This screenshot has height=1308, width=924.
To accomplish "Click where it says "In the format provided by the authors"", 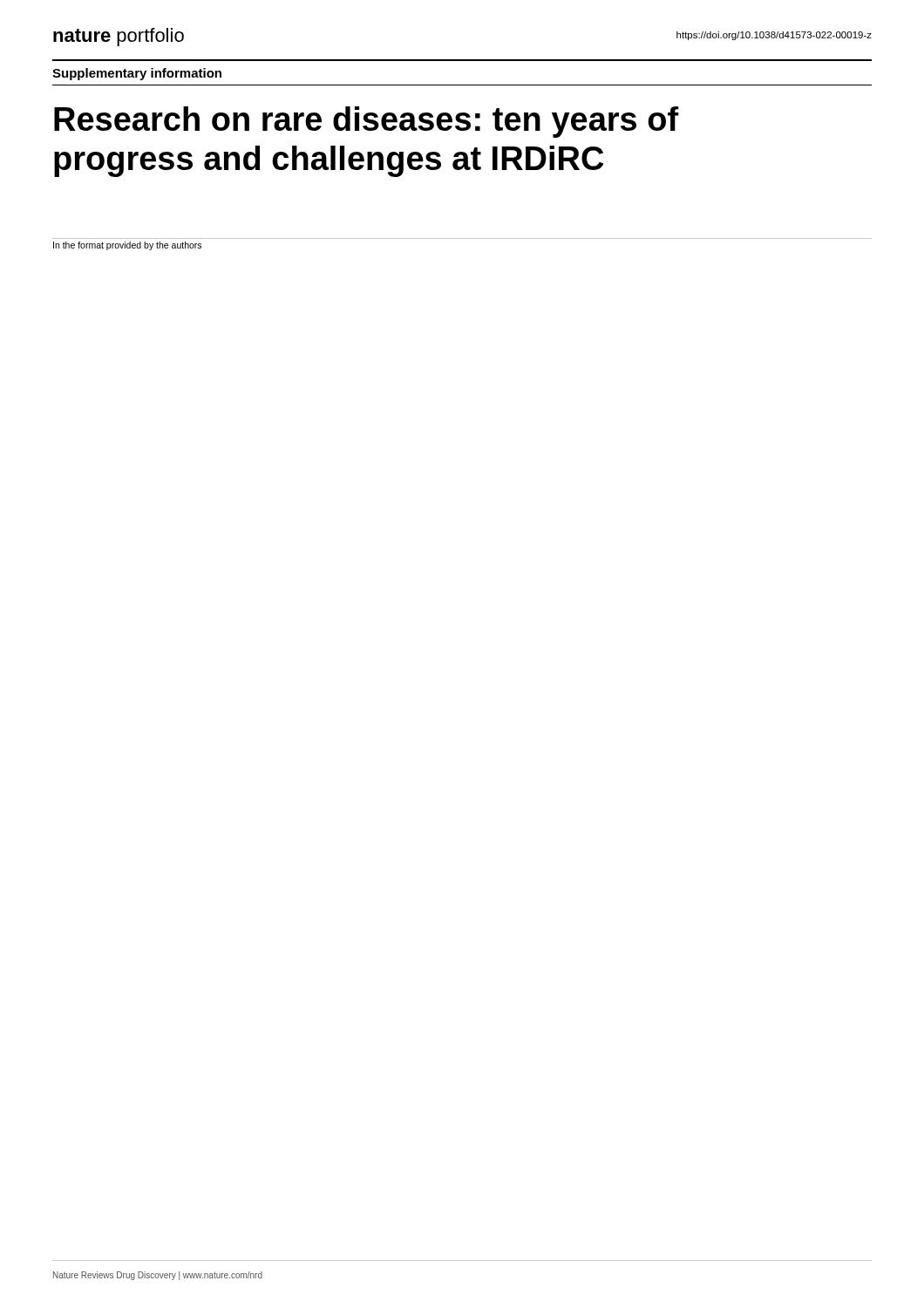I will click(462, 245).
